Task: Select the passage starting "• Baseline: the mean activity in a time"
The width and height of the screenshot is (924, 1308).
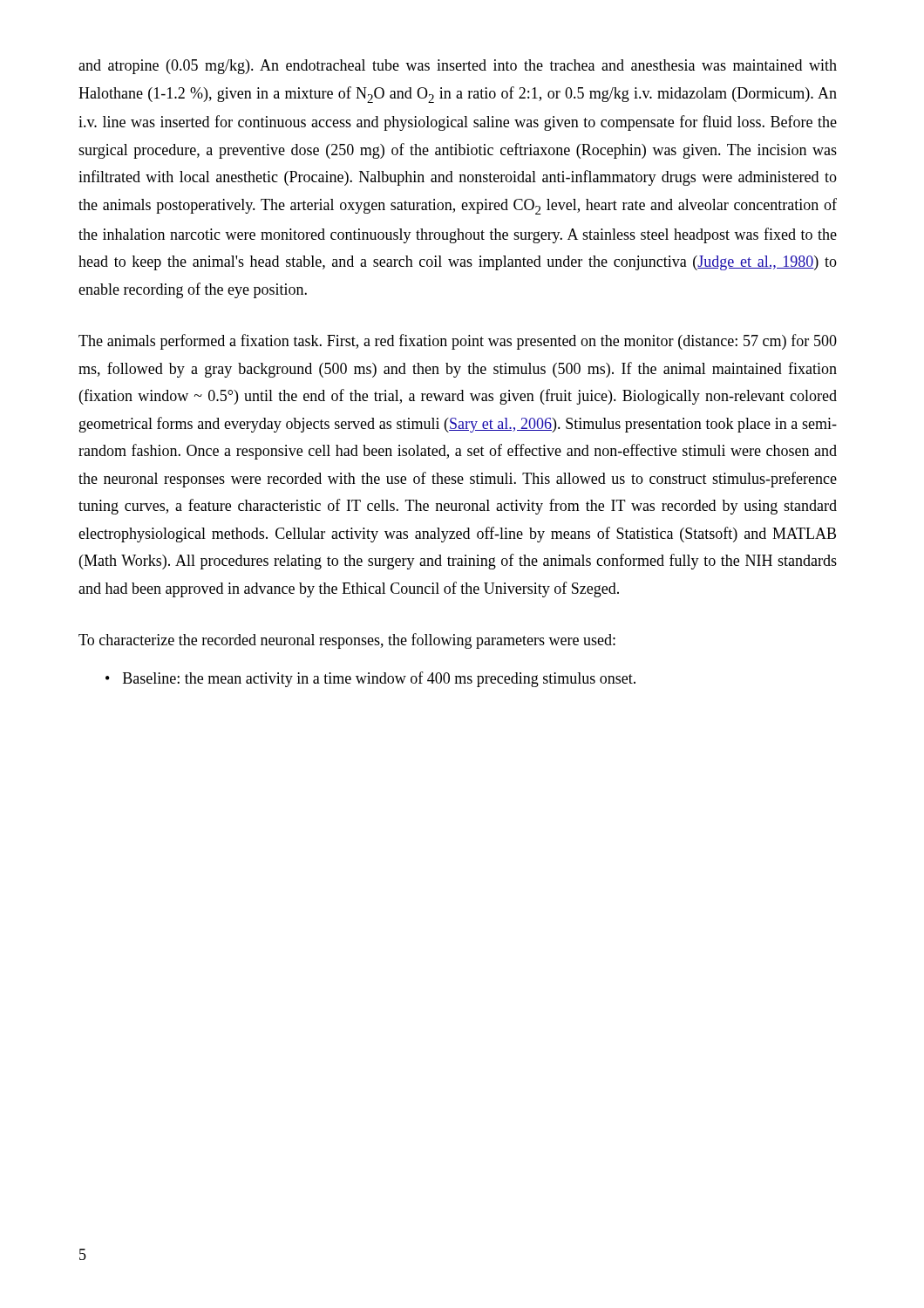Action: coord(371,679)
